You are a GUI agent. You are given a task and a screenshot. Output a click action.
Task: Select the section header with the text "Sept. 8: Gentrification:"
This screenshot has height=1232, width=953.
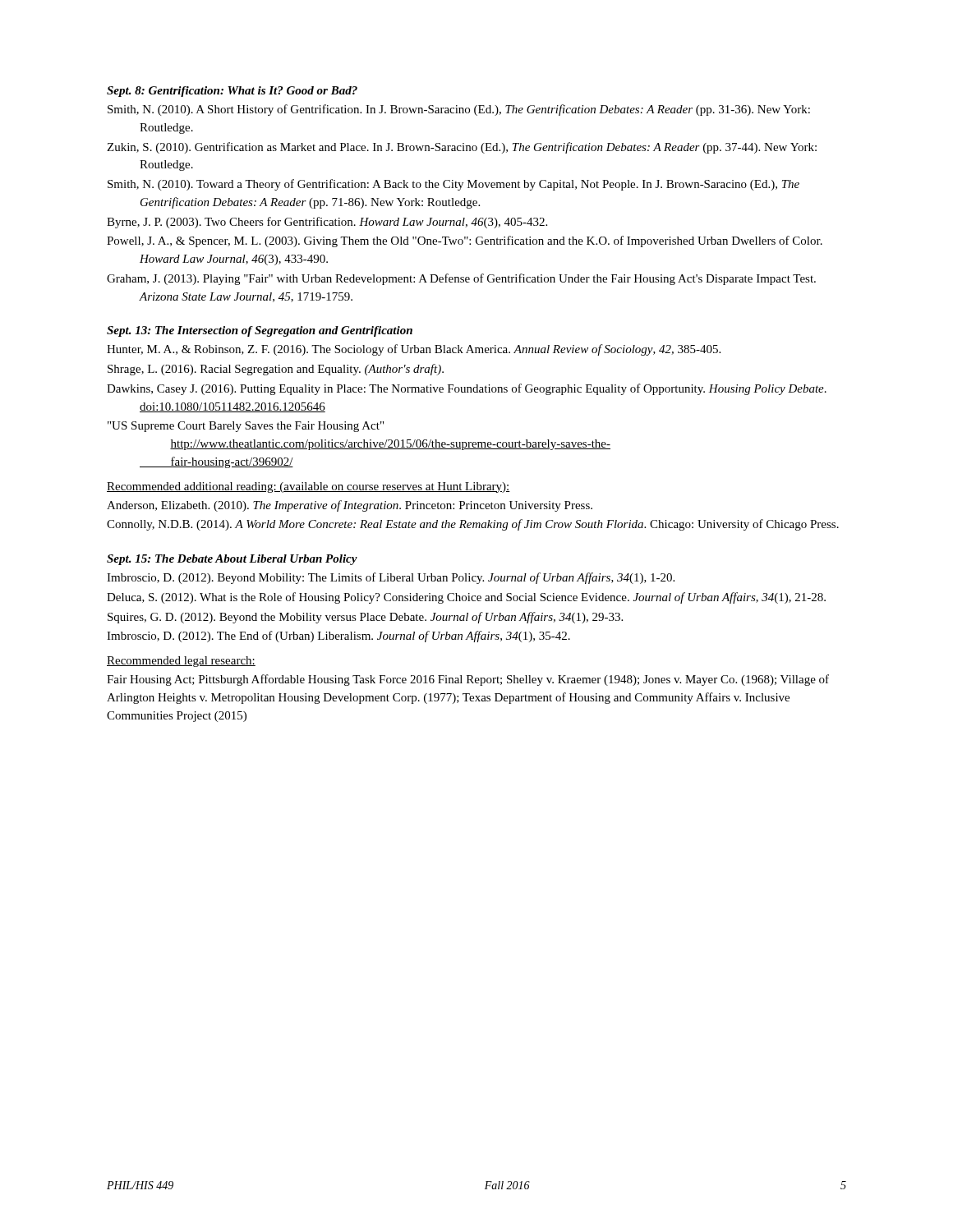pos(232,90)
